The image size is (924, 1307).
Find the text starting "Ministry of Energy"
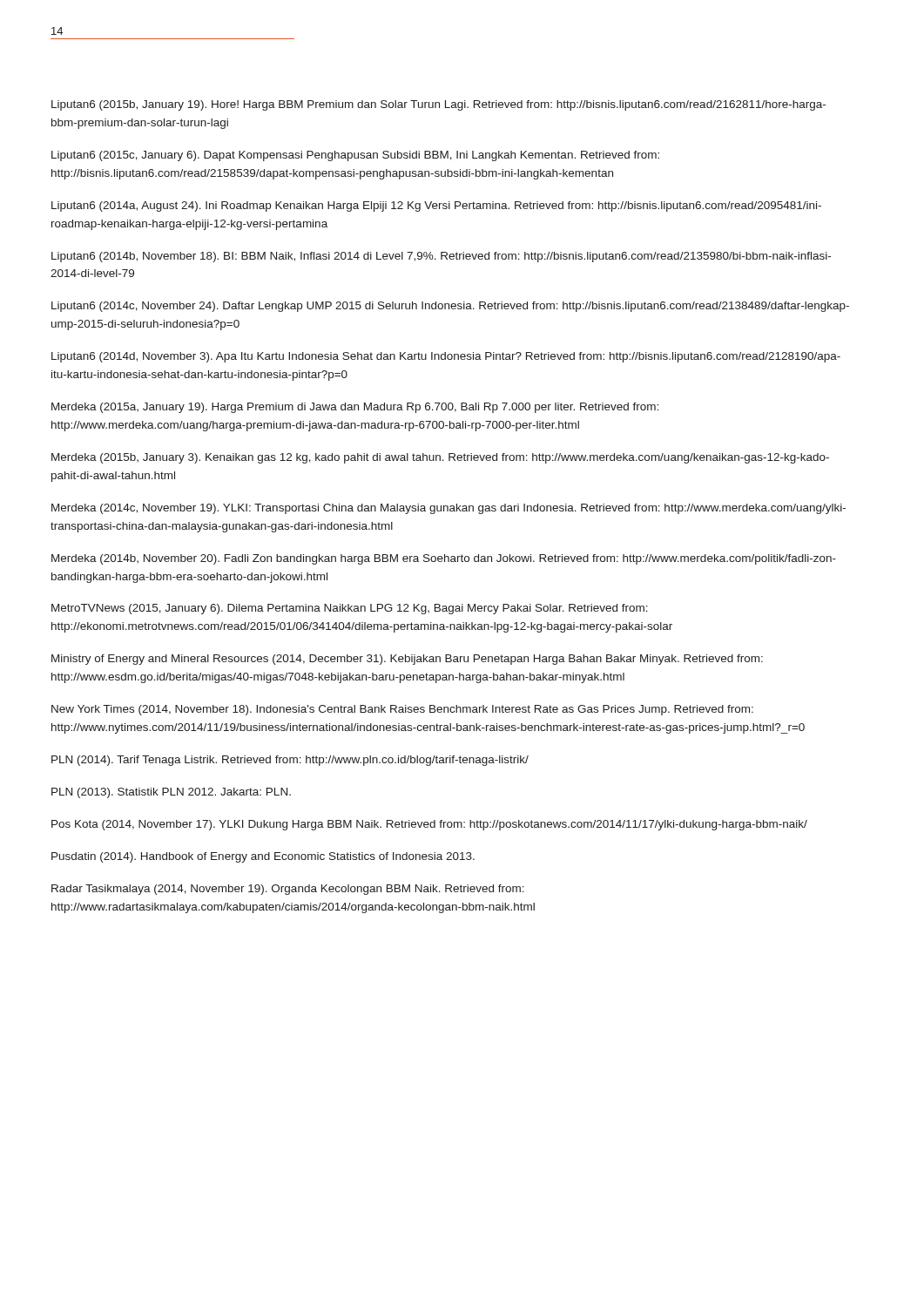coord(407,668)
